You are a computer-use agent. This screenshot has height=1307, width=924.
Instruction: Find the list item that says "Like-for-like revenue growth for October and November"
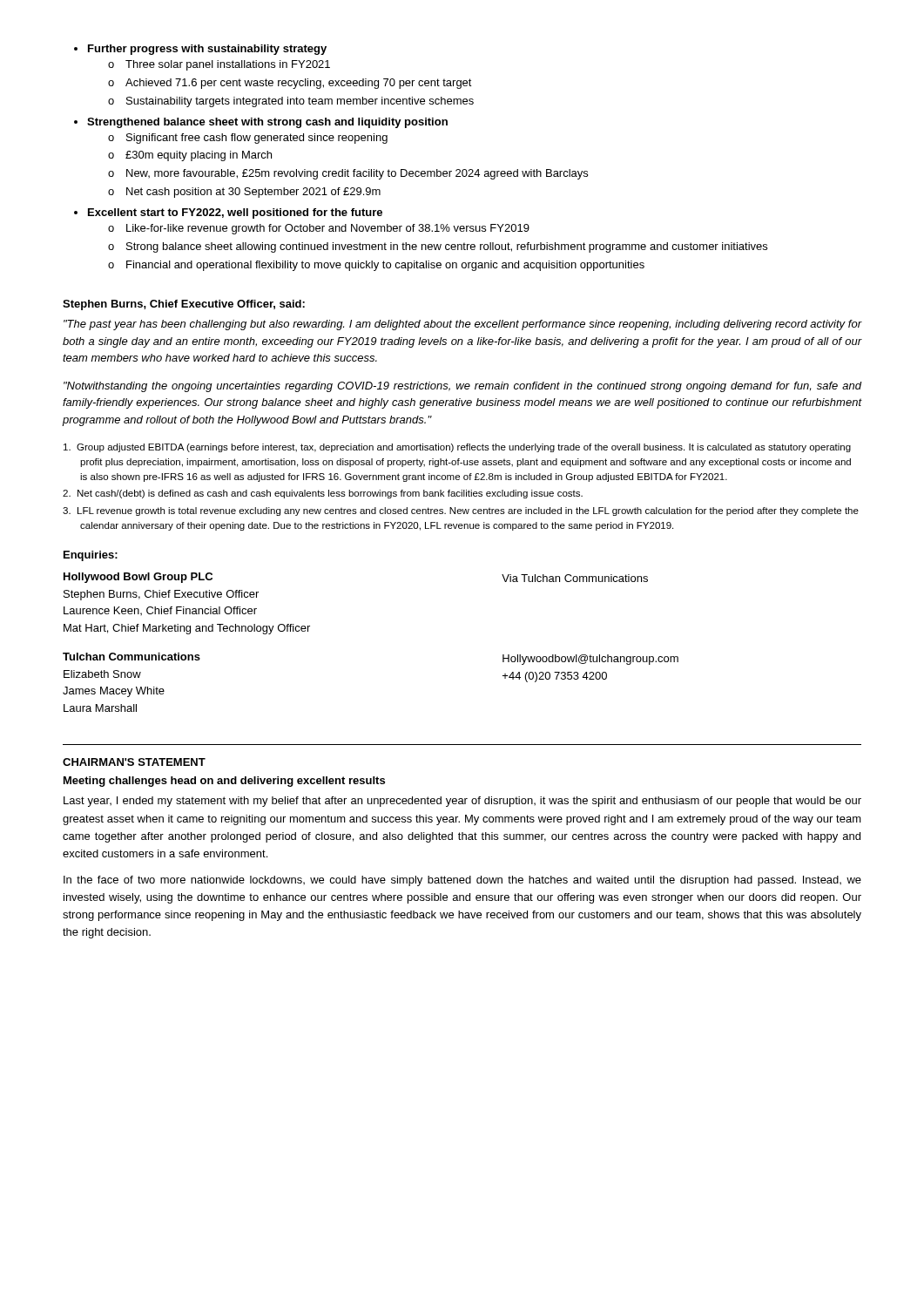[327, 228]
